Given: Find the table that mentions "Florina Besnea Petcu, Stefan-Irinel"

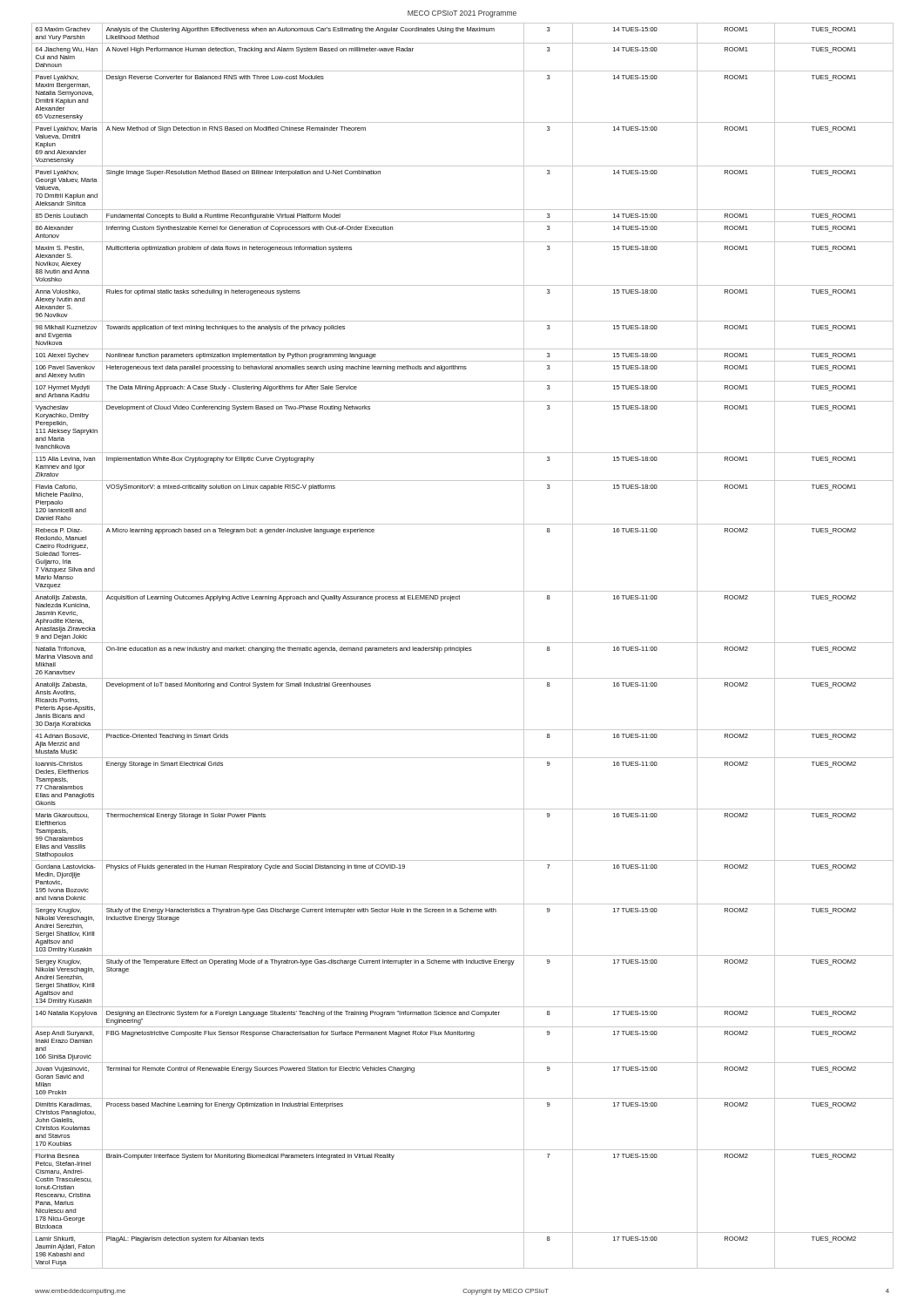Looking at the screenshot, I should pos(462,646).
